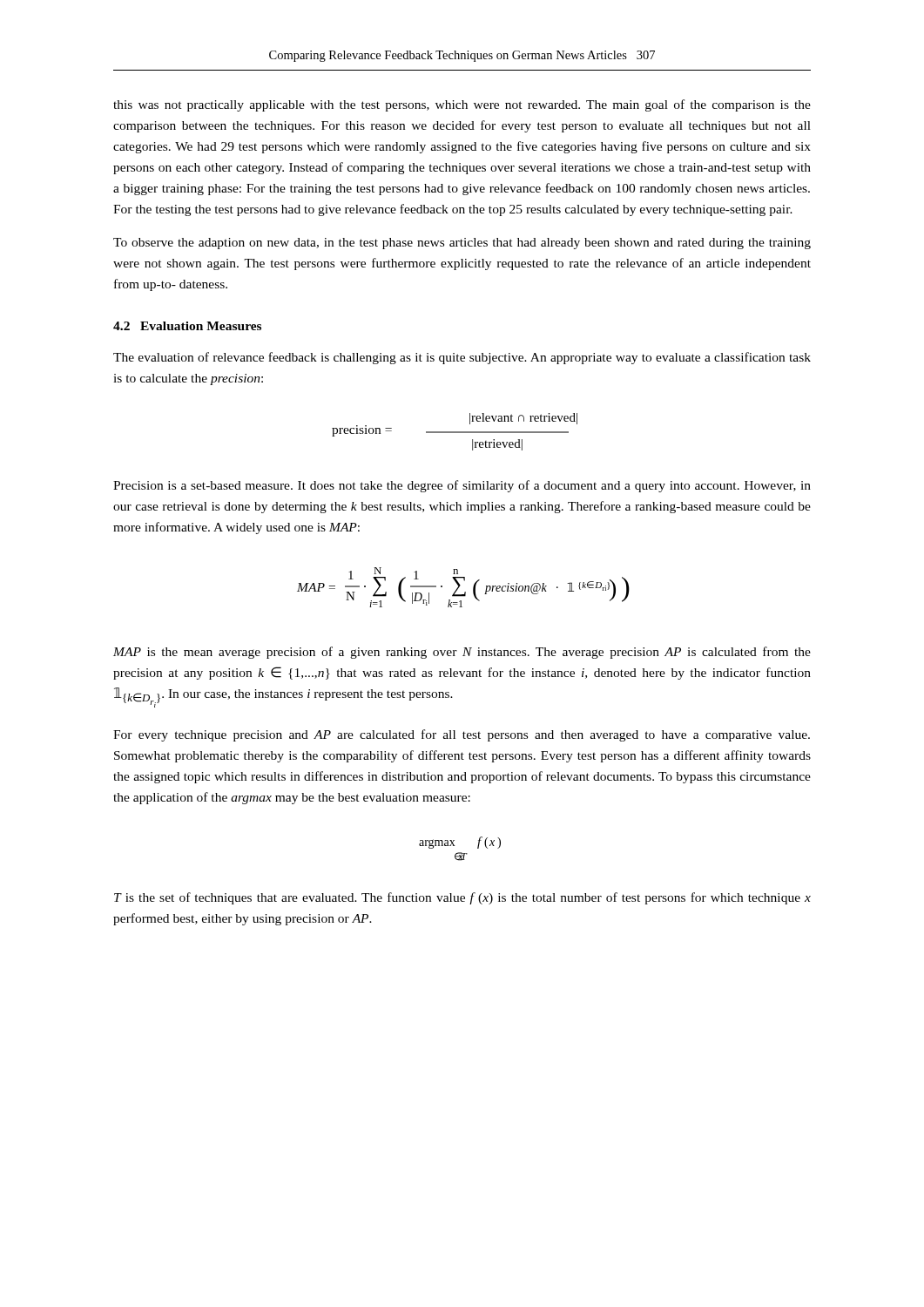
Task: Click on the element starting "To observe the adaption"
Action: (x=462, y=263)
